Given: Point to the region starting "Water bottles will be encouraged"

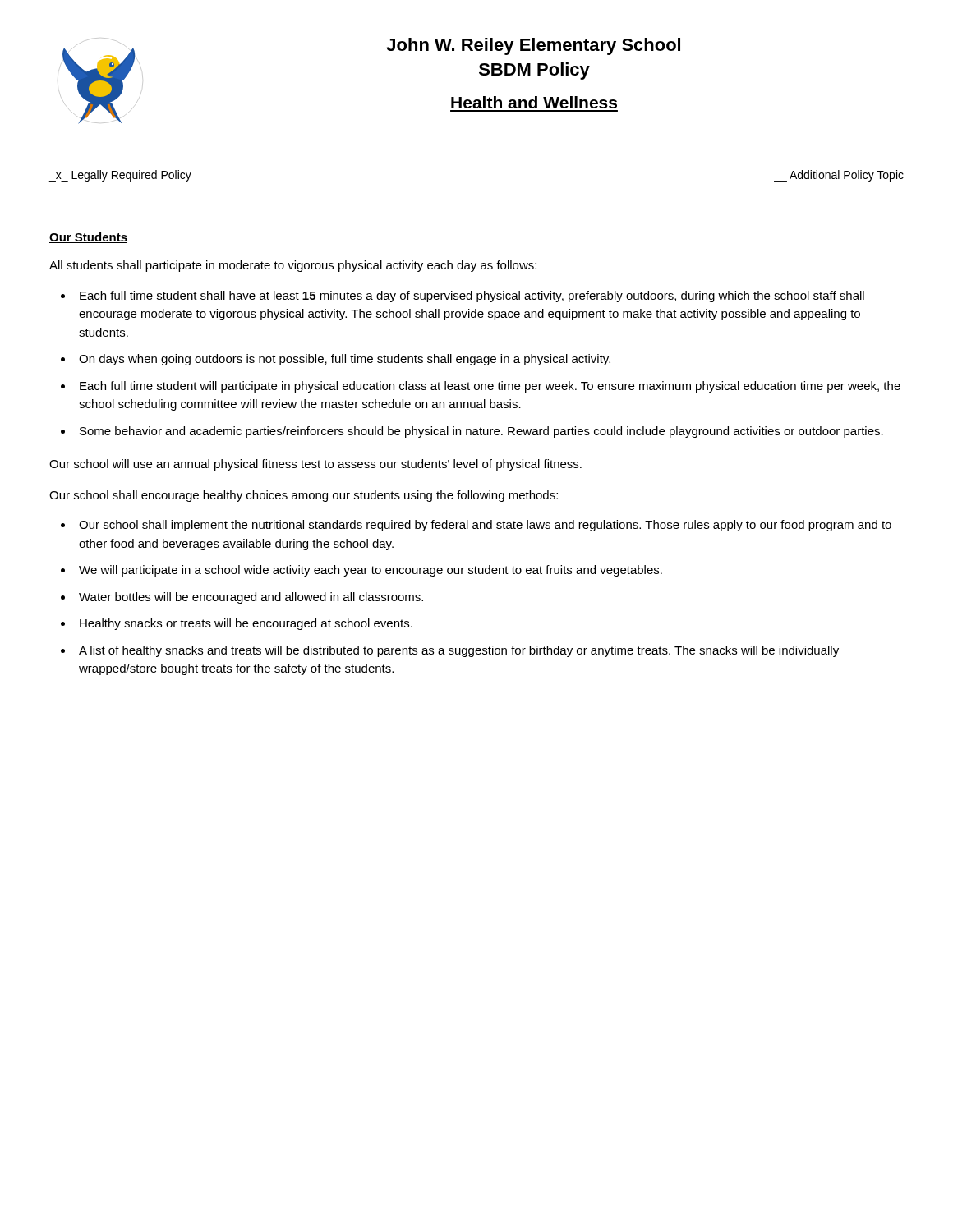Looking at the screenshot, I should pyautogui.click(x=252, y=596).
